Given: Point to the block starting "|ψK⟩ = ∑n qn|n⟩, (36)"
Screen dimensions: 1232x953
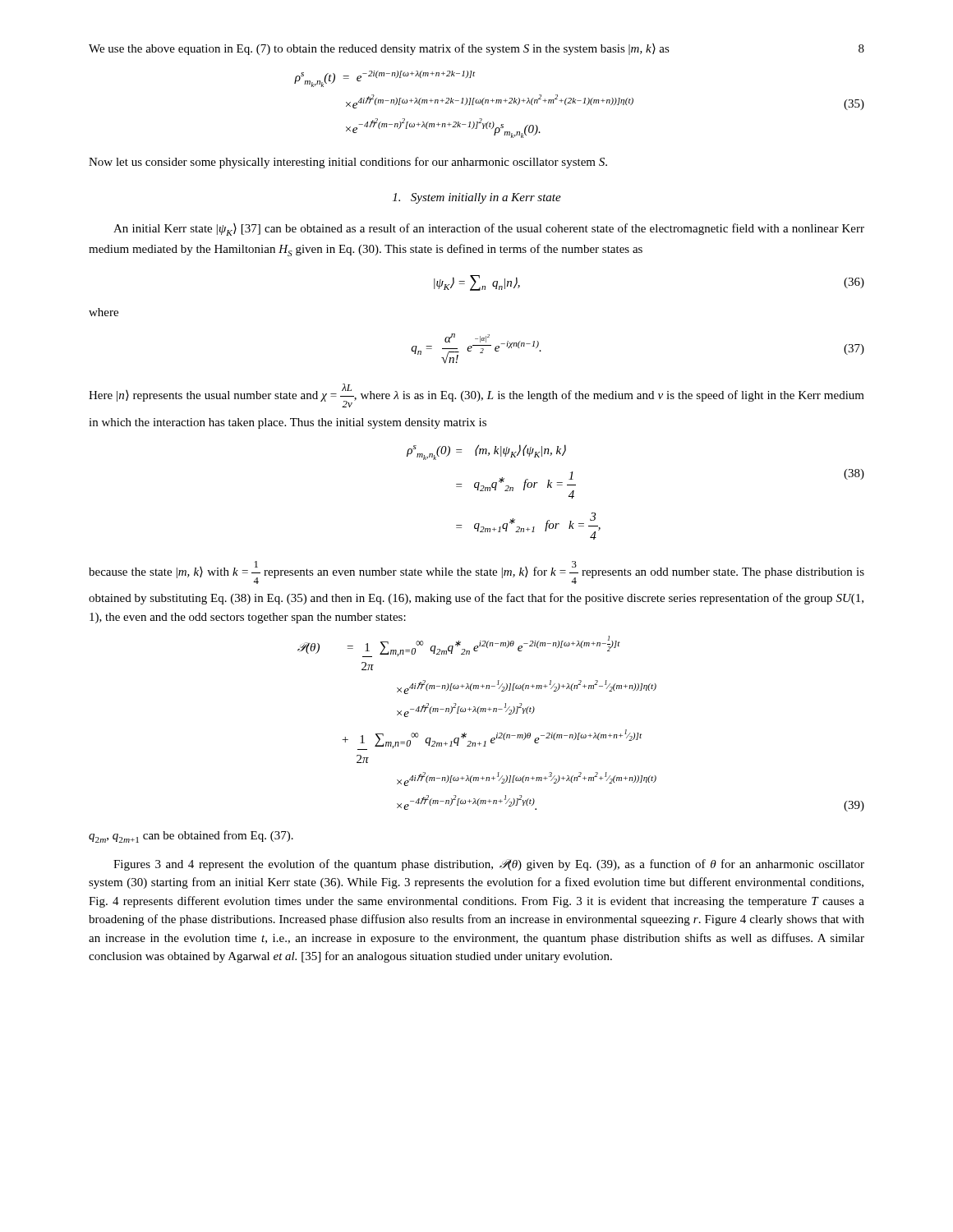Looking at the screenshot, I should (475, 283).
